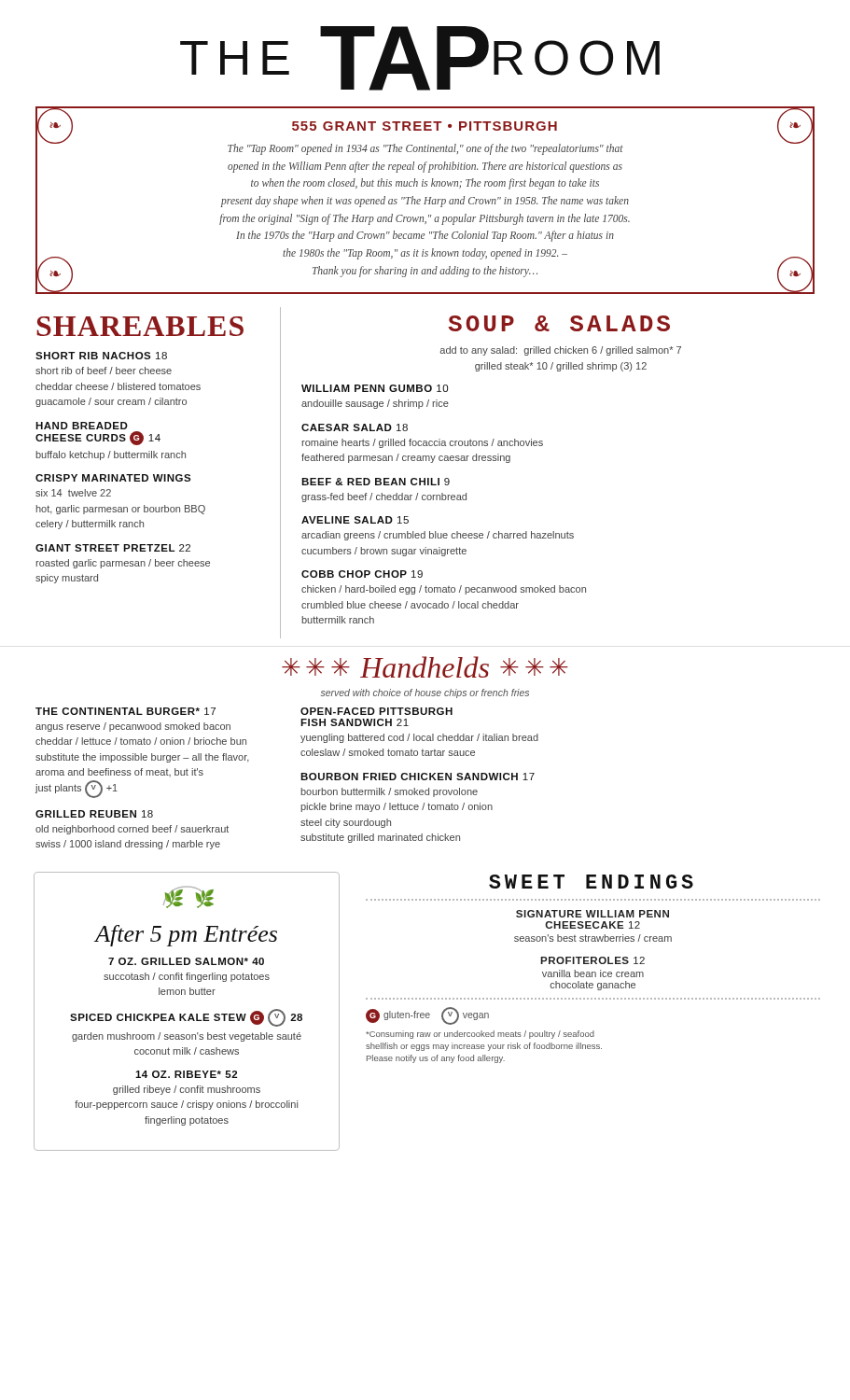Find the list item with the text "SHORT RIB NACHOS 18 short"
This screenshot has height=1400, width=850.
coord(151,380)
